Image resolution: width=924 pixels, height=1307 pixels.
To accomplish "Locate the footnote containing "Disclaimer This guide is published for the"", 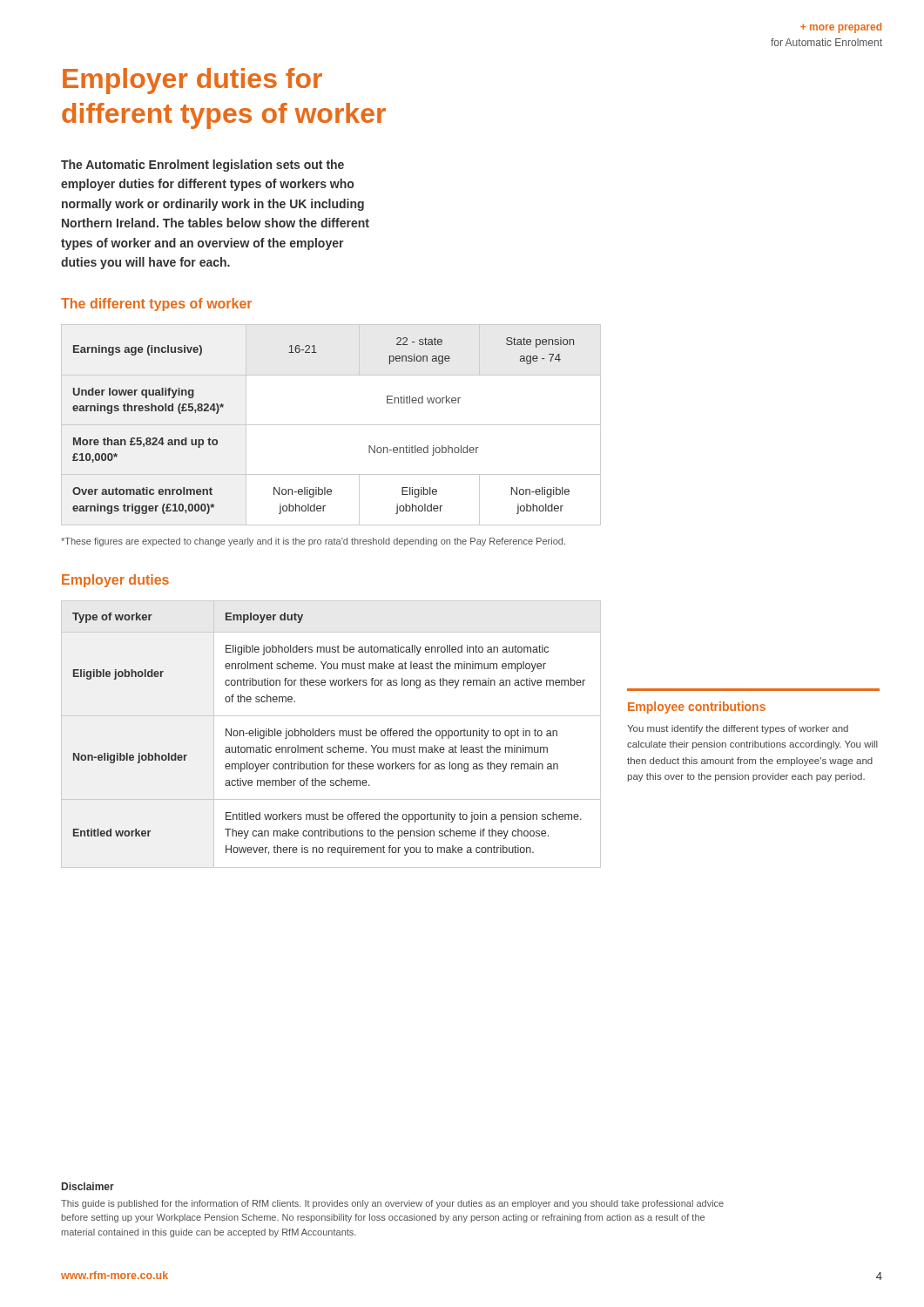I will tap(401, 1210).
